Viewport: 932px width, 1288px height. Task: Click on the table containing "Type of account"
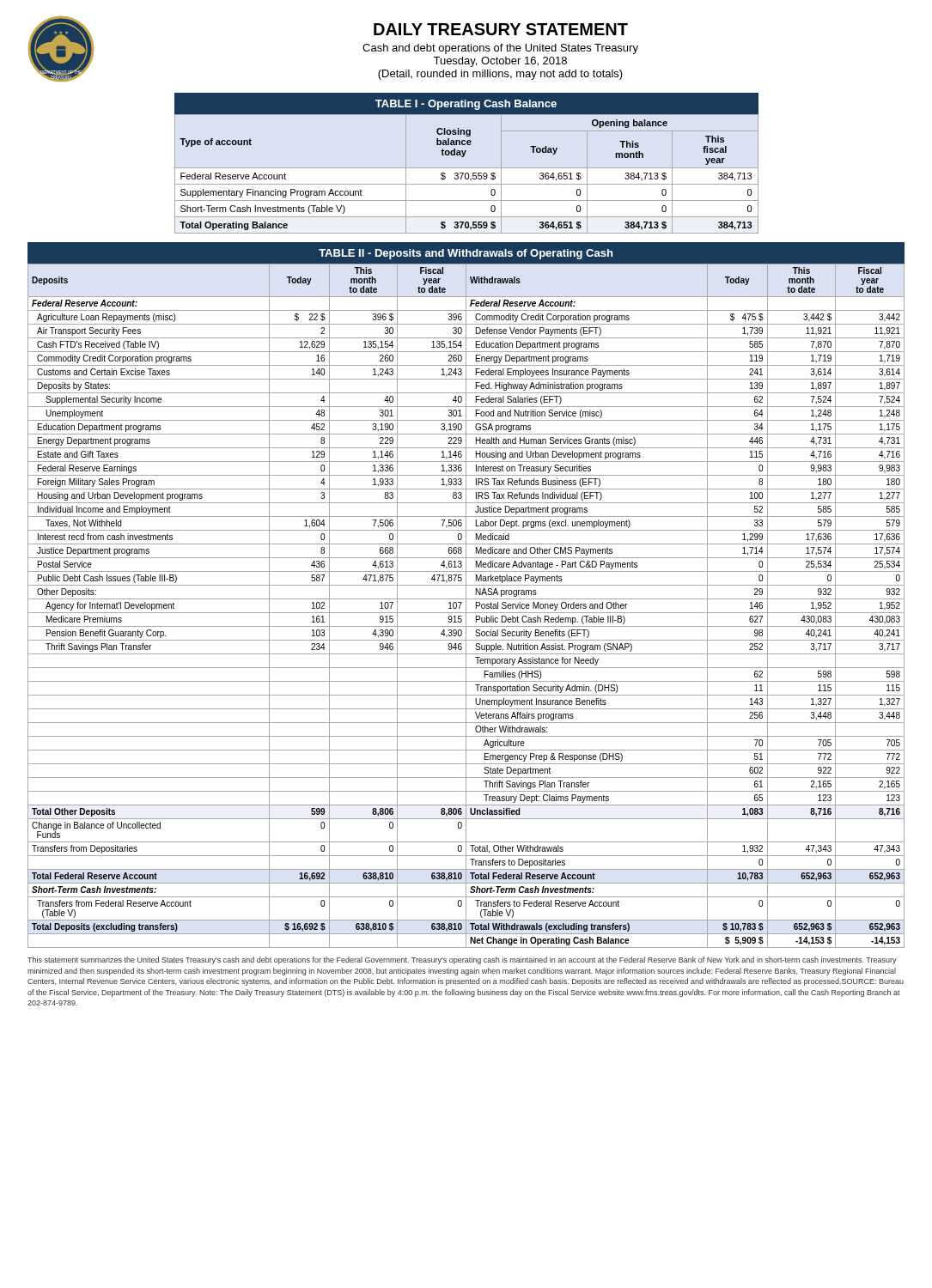pos(466,174)
